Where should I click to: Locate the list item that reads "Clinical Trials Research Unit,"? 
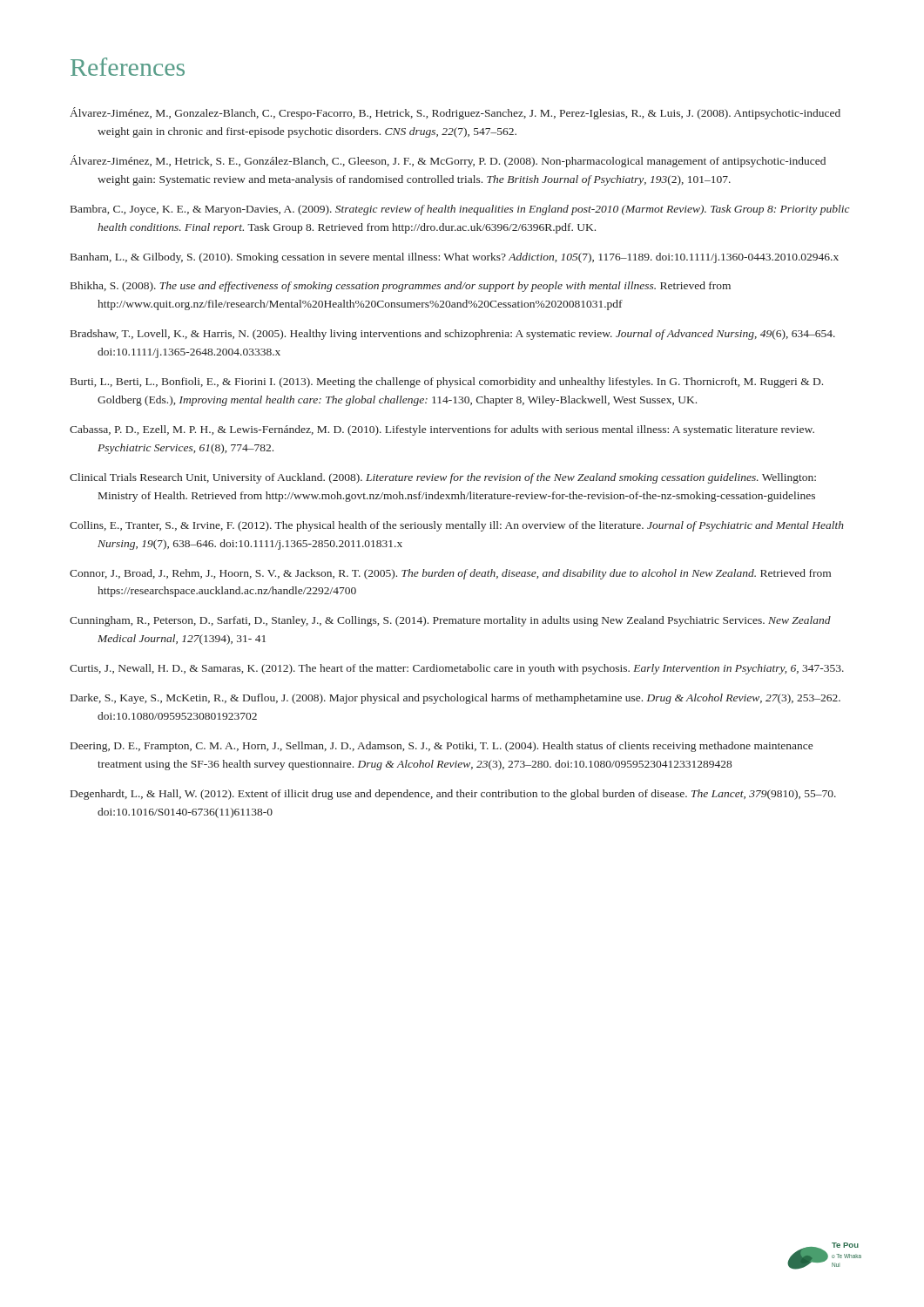(x=443, y=486)
